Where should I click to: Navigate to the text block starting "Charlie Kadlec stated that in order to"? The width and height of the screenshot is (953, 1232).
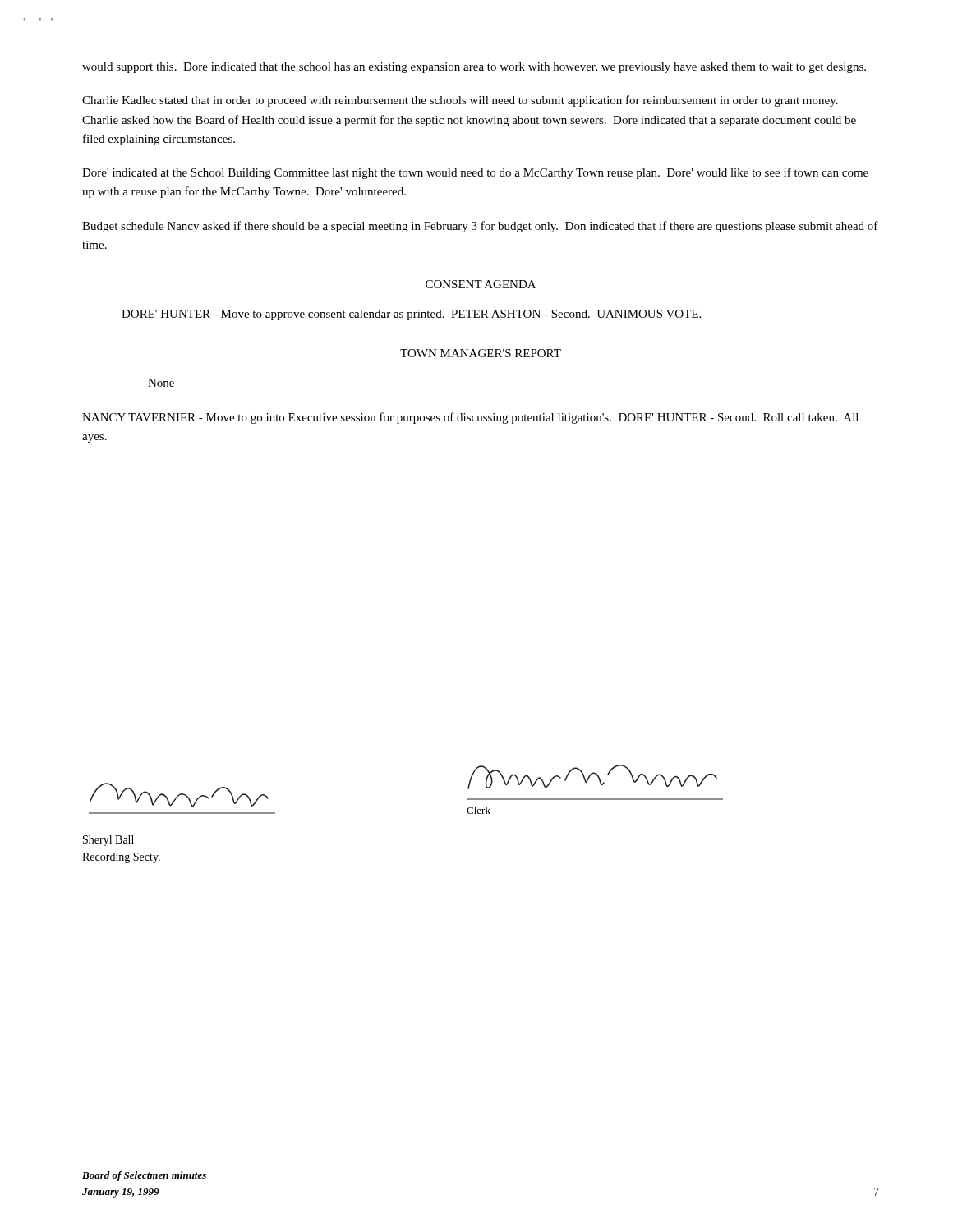pos(469,120)
